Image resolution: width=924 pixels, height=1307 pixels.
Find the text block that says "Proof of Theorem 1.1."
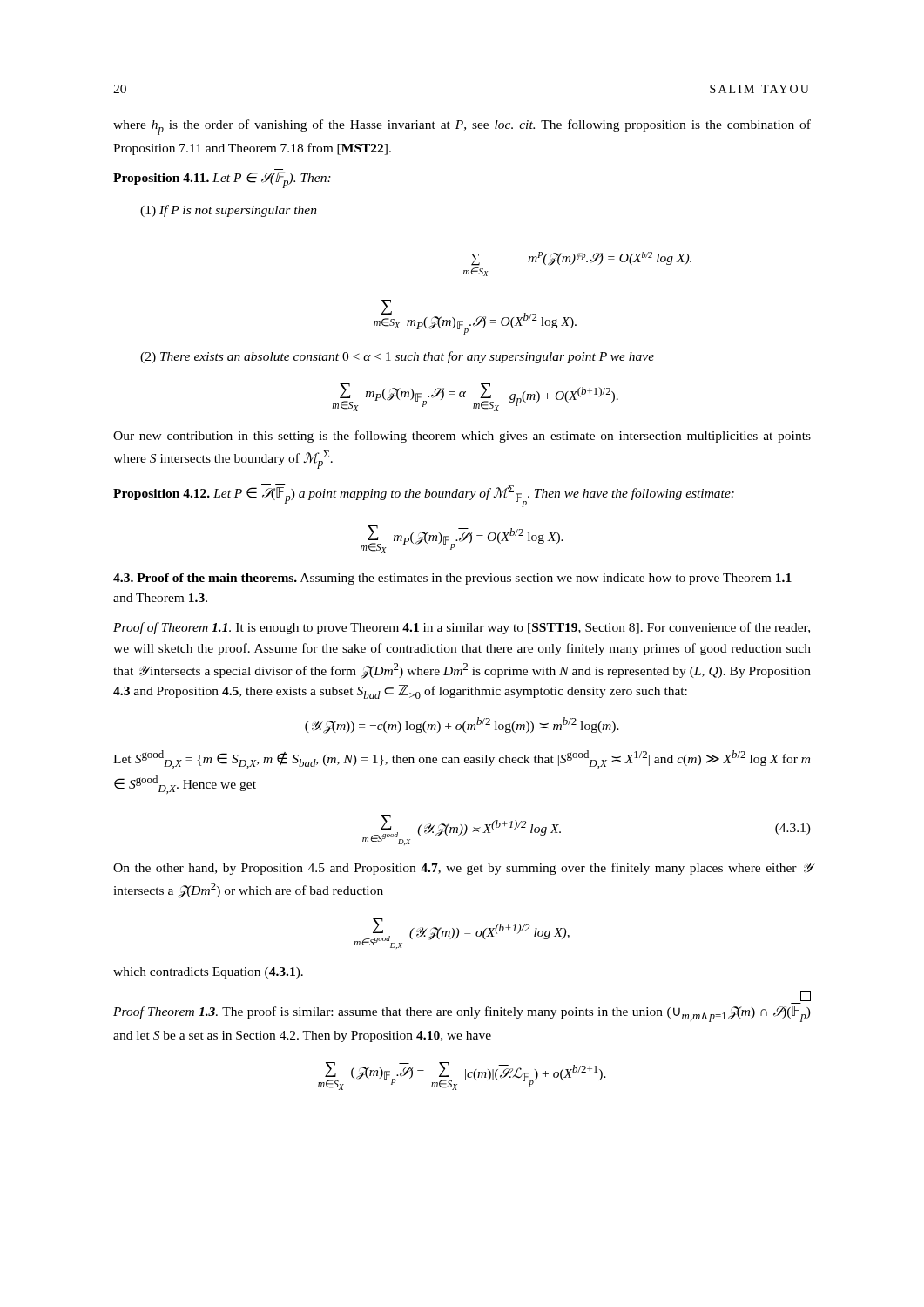point(462,677)
